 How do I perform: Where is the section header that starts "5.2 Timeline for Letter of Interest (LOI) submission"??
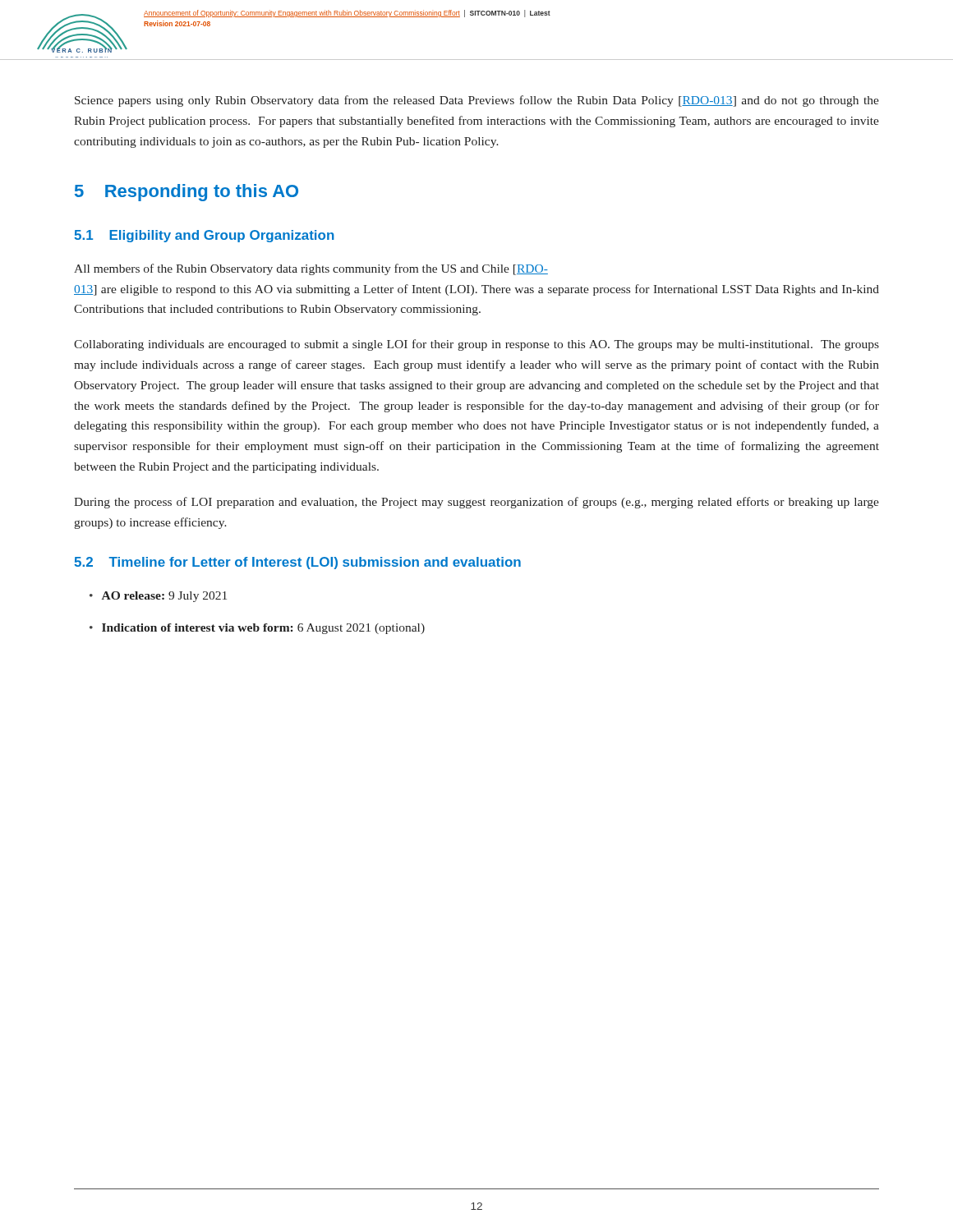click(298, 563)
